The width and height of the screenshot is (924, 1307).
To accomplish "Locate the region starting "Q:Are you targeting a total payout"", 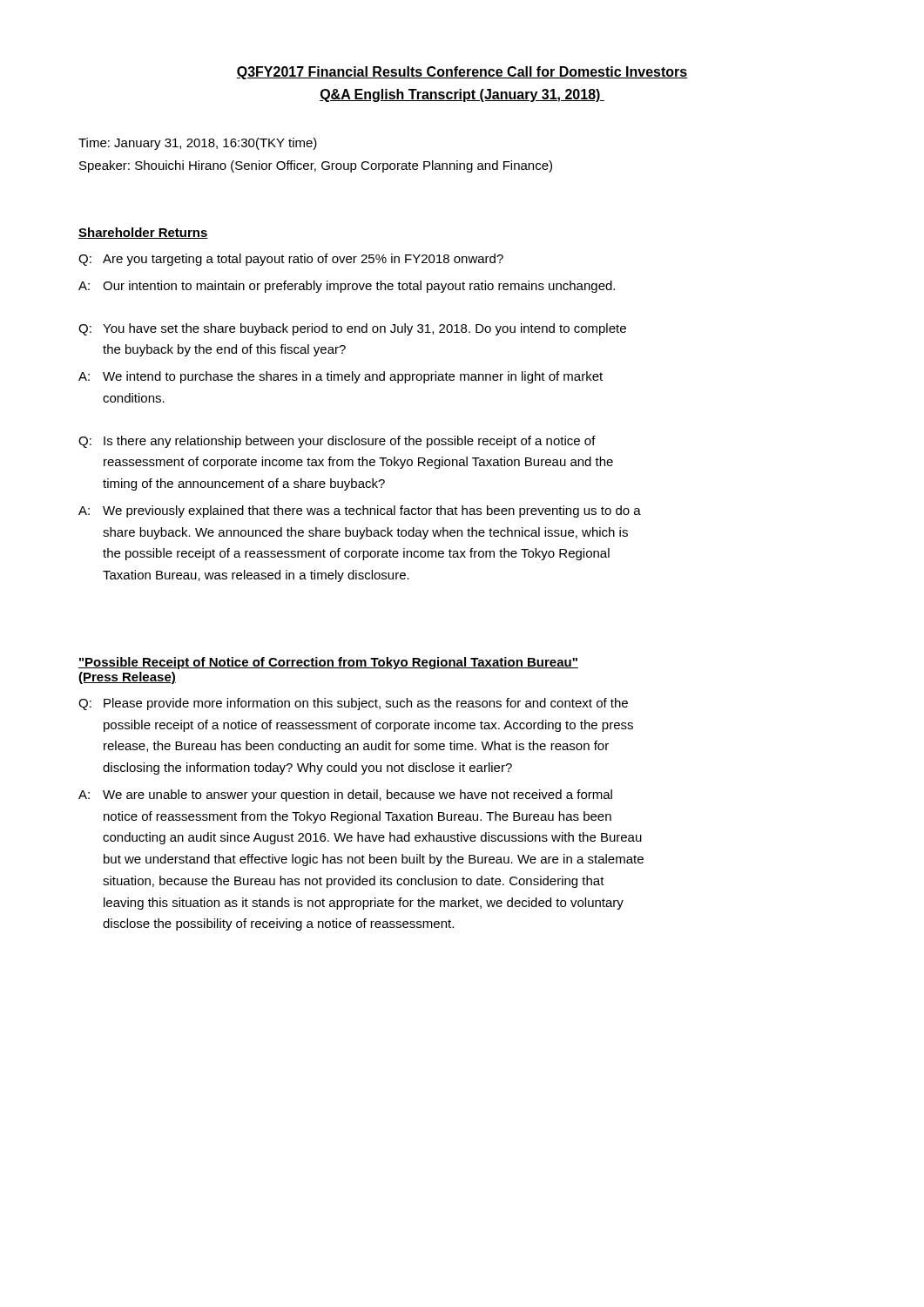I will tap(462, 259).
